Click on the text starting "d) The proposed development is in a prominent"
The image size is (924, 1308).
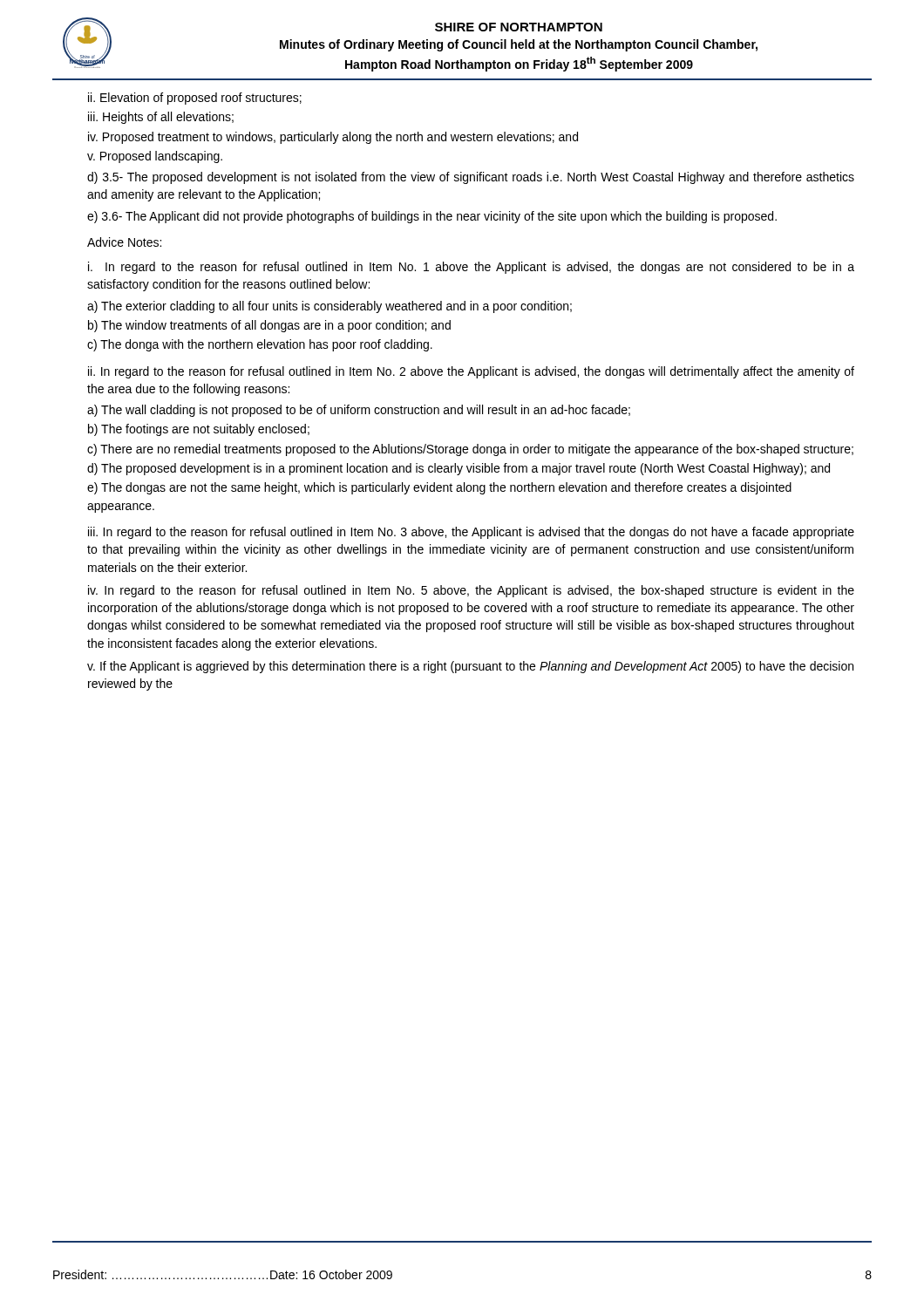pos(459,468)
